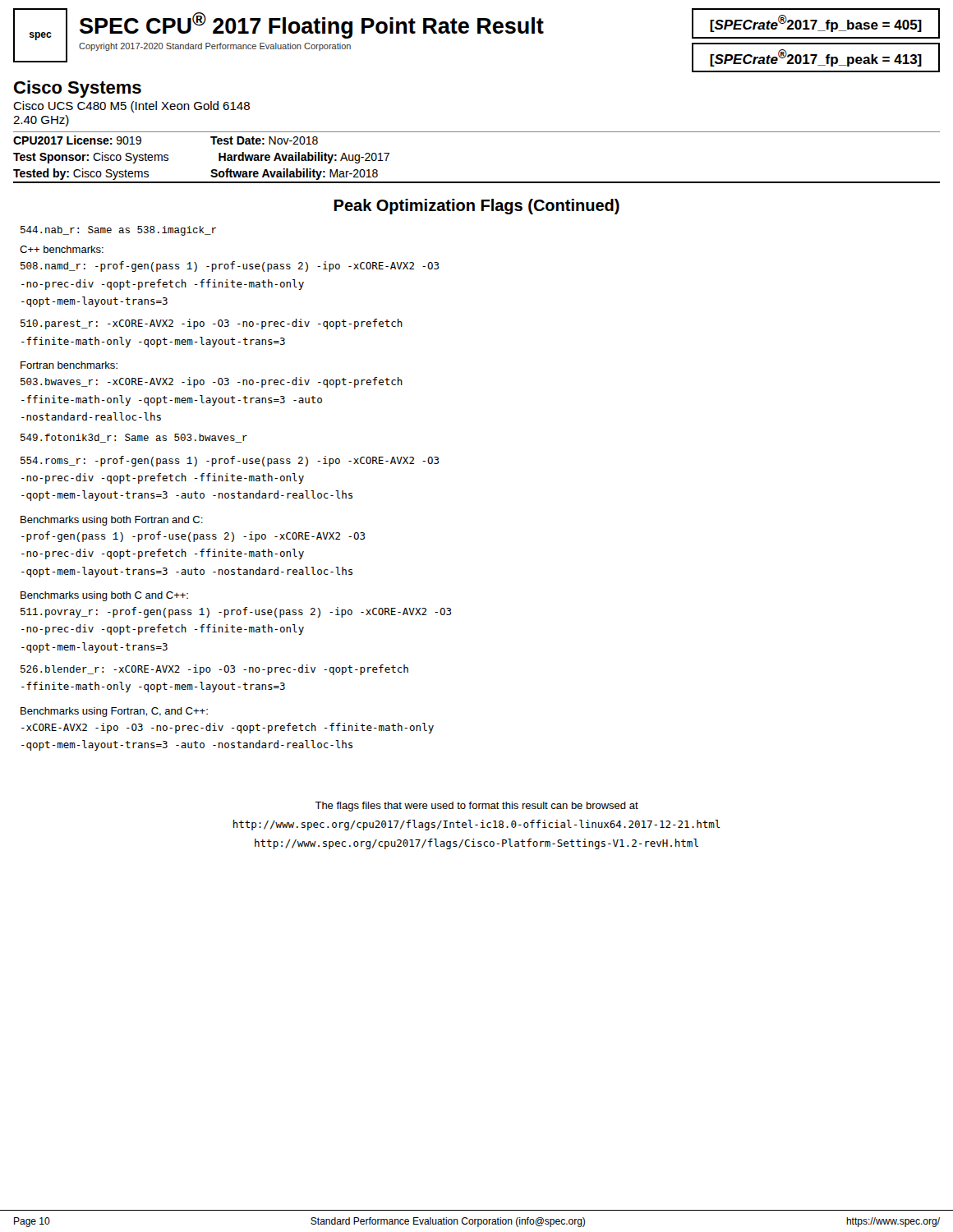Locate the block starting "xCORE-AVX2 -ipo -O3 -no-prec-div -qopt-prefetch -ffinite-math-only -qopt-mem-layout-trans=3 -auto"

pyautogui.click(x=227, y=736)
